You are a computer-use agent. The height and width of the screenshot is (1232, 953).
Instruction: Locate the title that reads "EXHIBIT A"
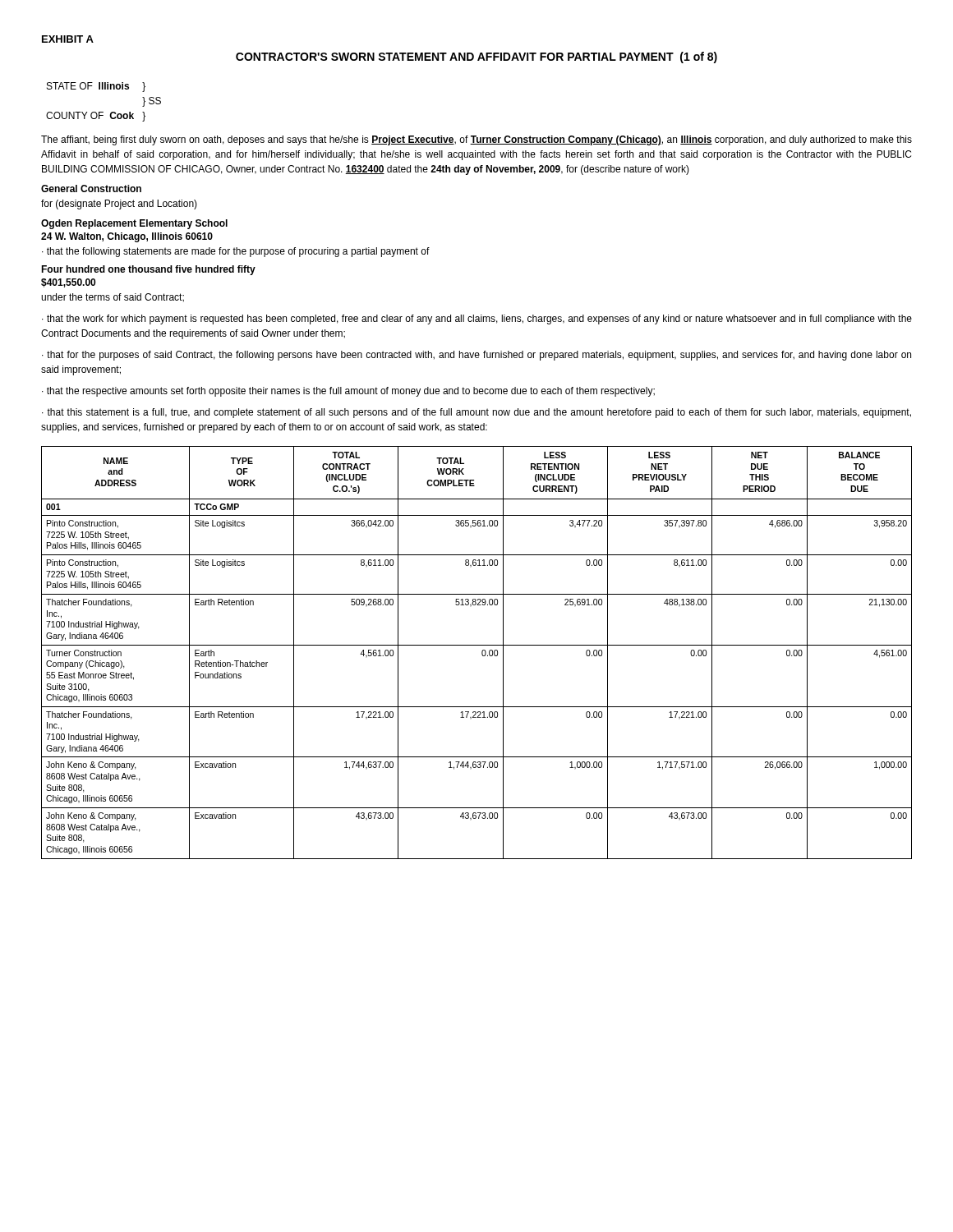tap(67, 39)
